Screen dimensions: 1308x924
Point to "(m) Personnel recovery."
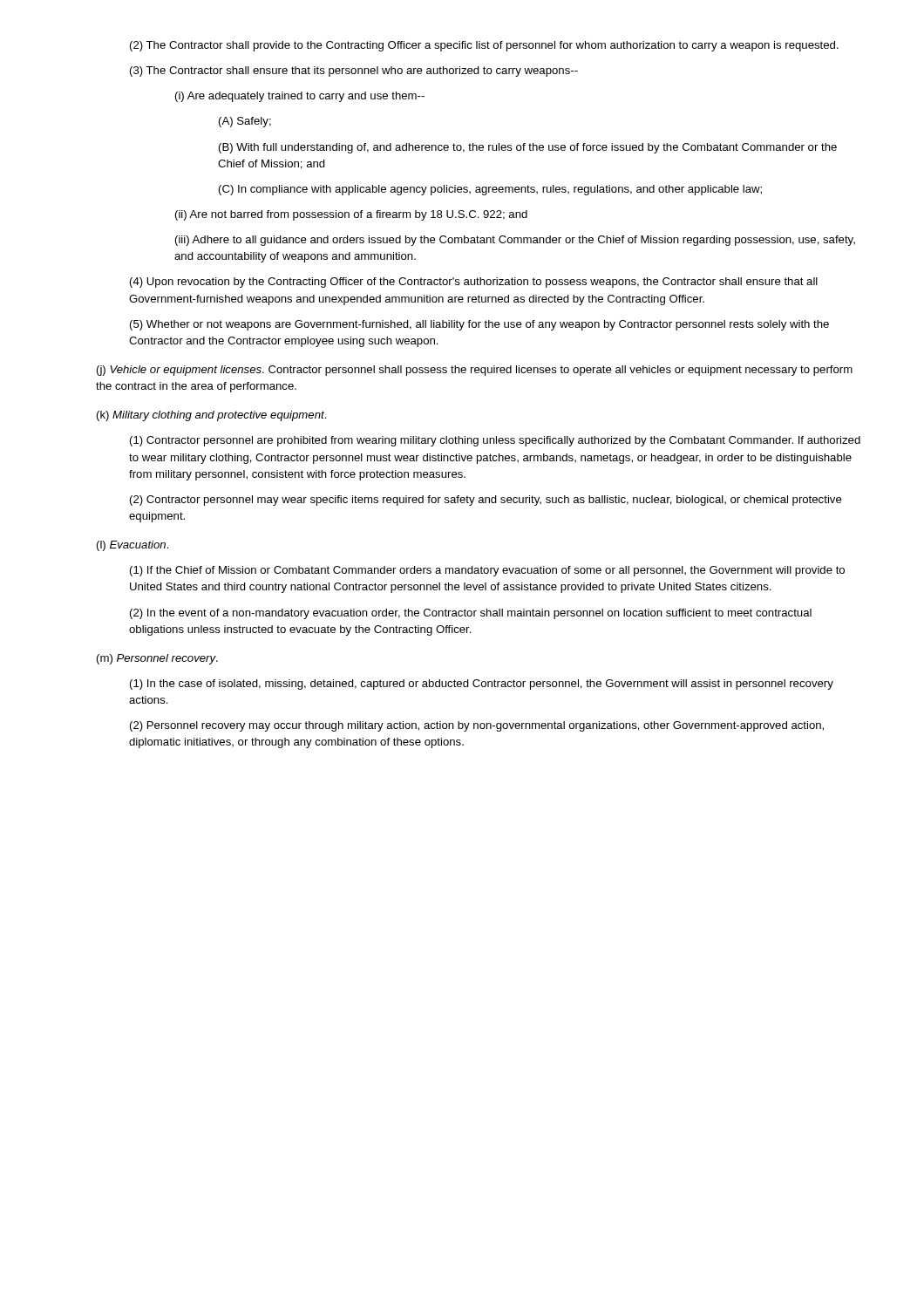(157, 658)
